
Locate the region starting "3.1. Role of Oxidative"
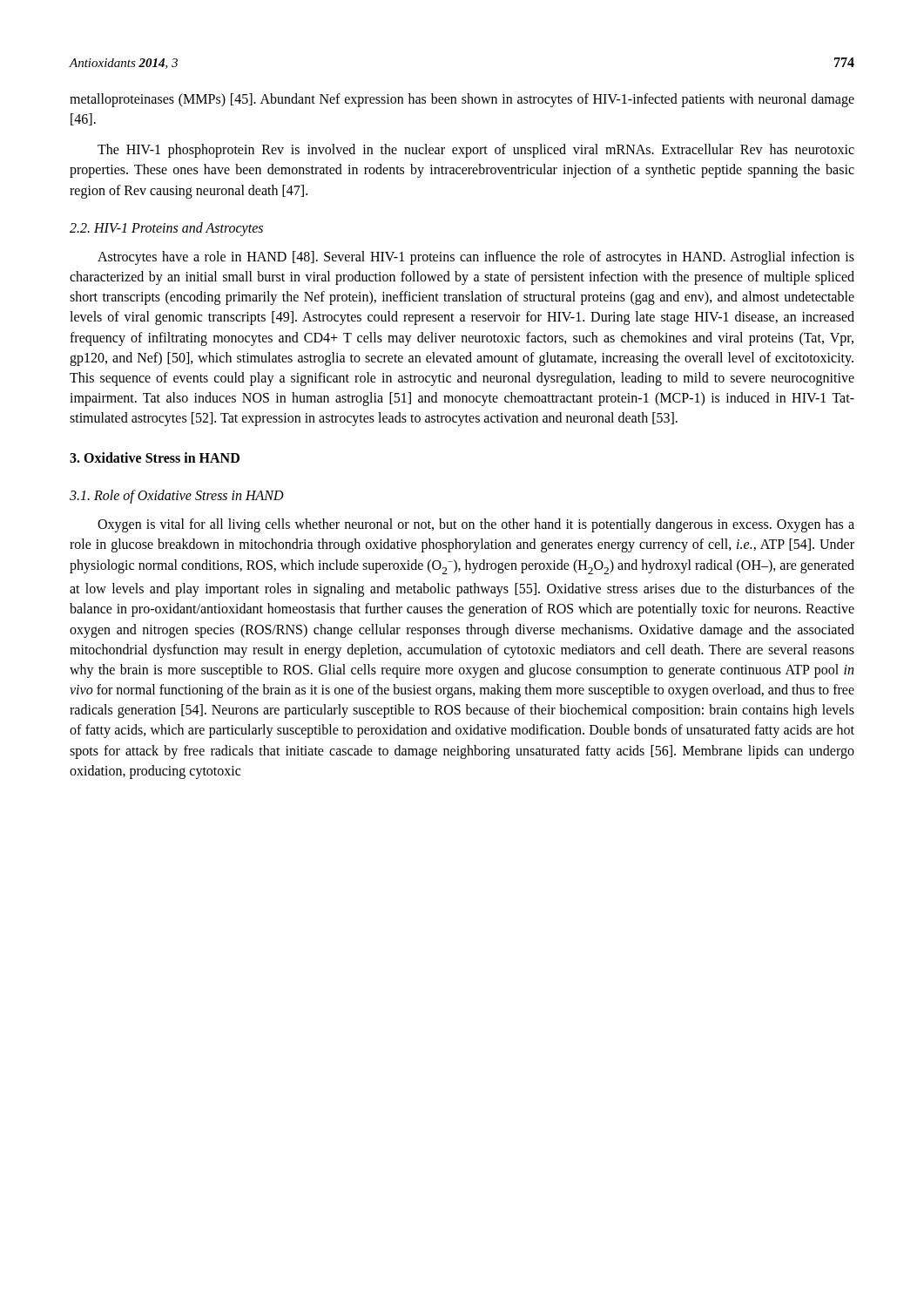(177, 495)
